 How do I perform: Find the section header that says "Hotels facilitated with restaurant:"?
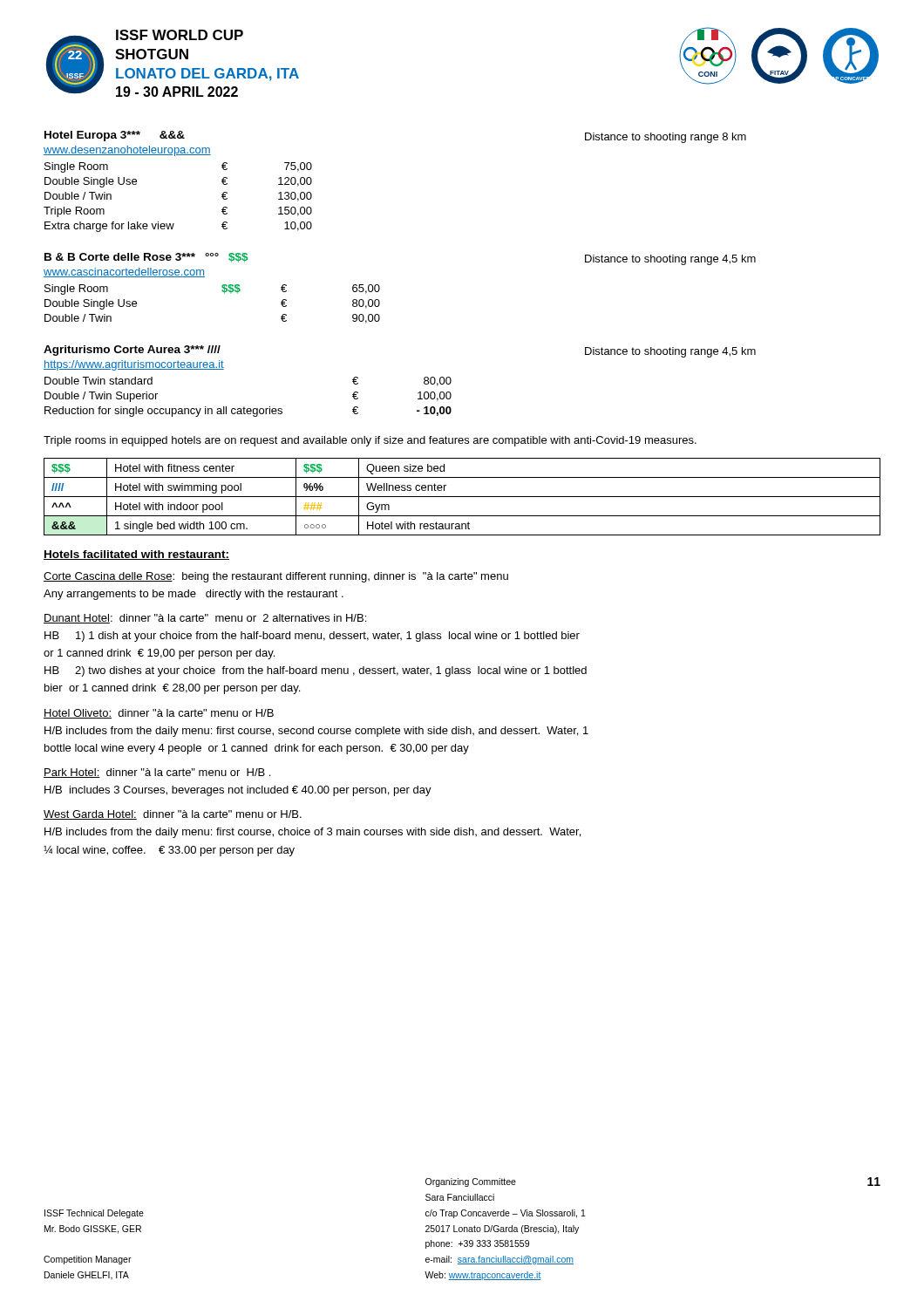(136, 554)
